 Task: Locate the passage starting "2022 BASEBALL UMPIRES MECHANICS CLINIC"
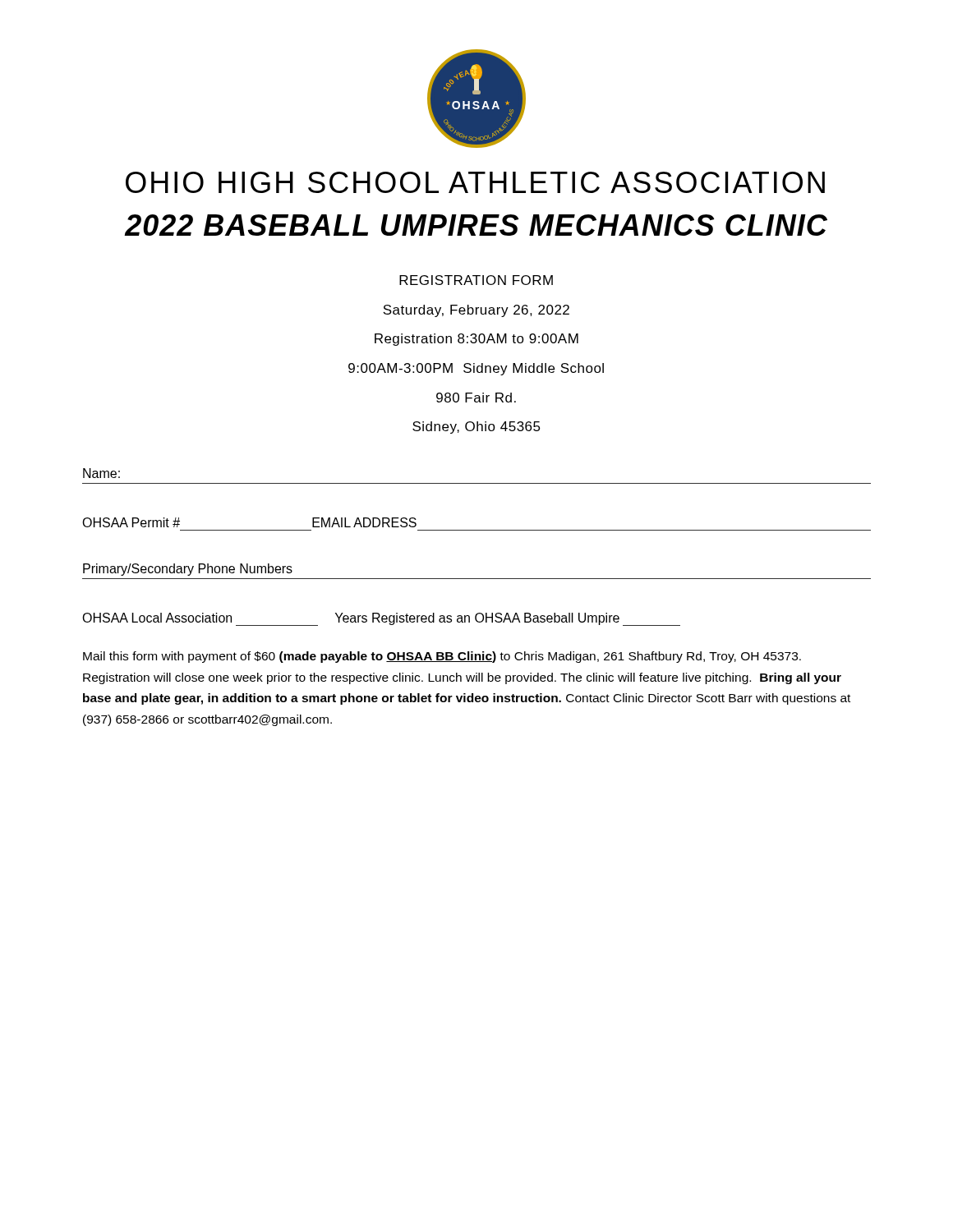point(476,225)
